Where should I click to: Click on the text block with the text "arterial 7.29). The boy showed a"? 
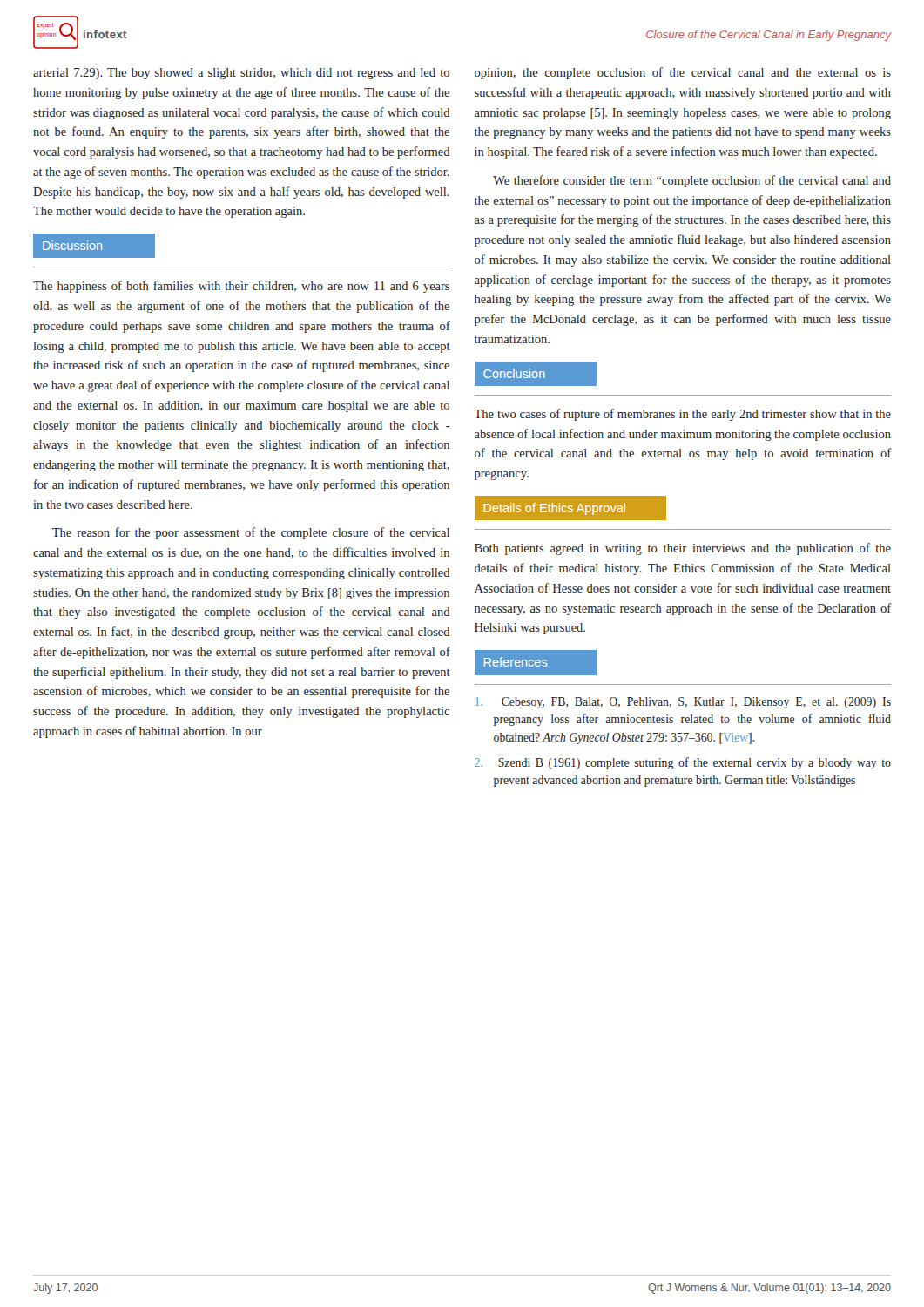coord(241,142)
